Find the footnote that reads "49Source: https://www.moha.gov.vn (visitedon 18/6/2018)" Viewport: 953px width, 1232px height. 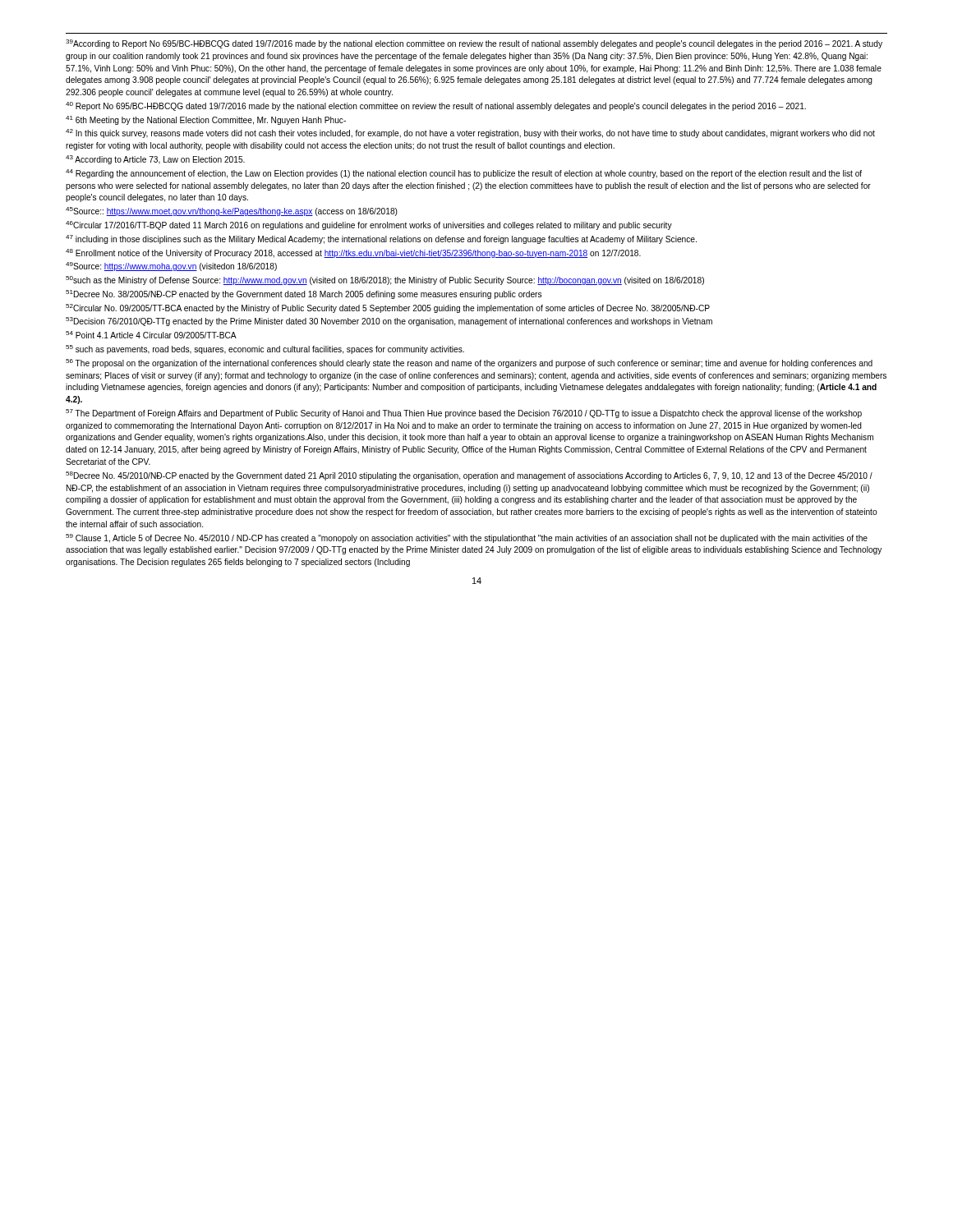(171, 266)
